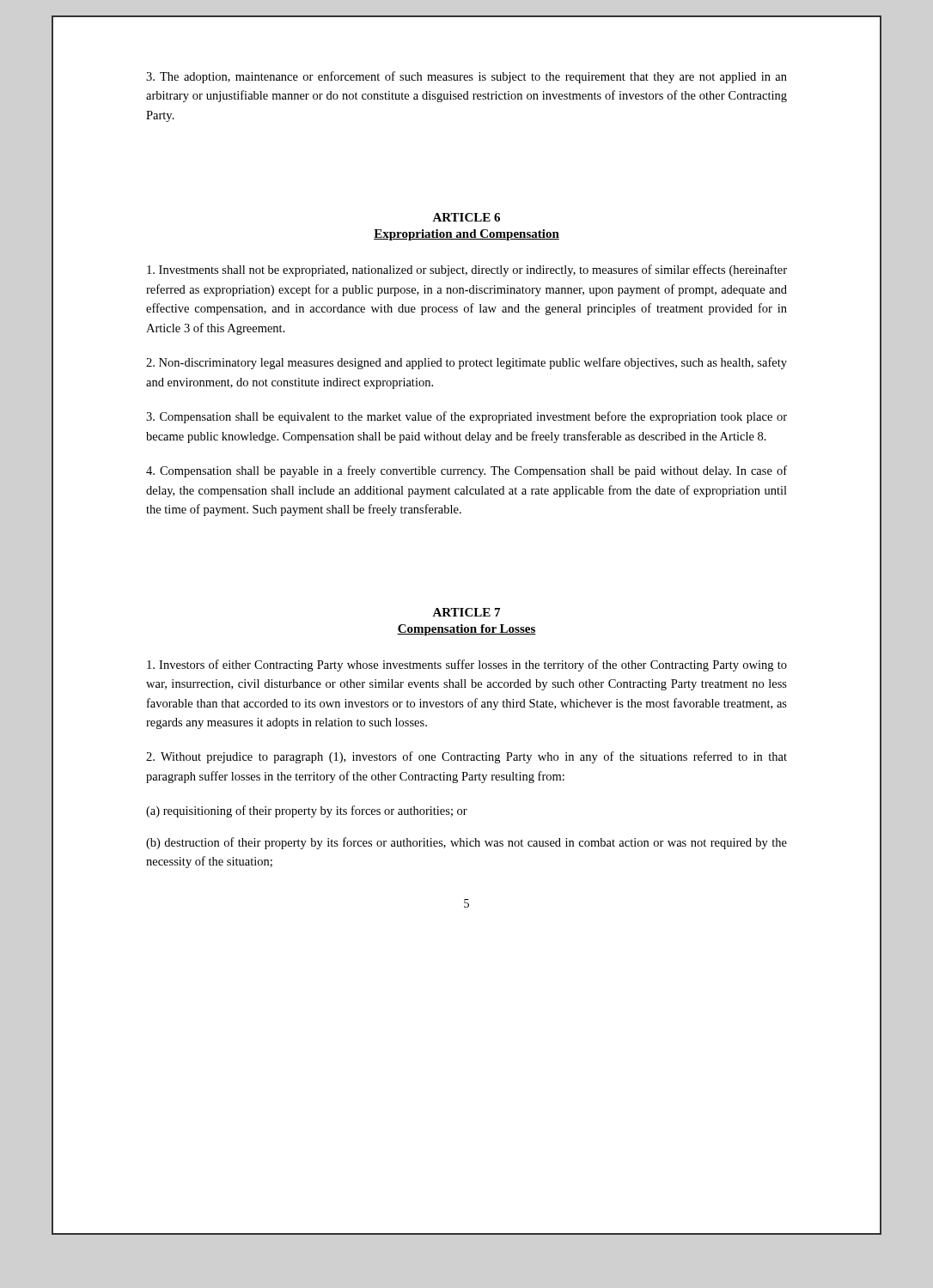Find the section header that says "ARTICLE 6 Expropriation and Compensation"
Image resolution: width=933 pixels, height=1288 pixels.
pyautogui.click(x=466, y=226)
